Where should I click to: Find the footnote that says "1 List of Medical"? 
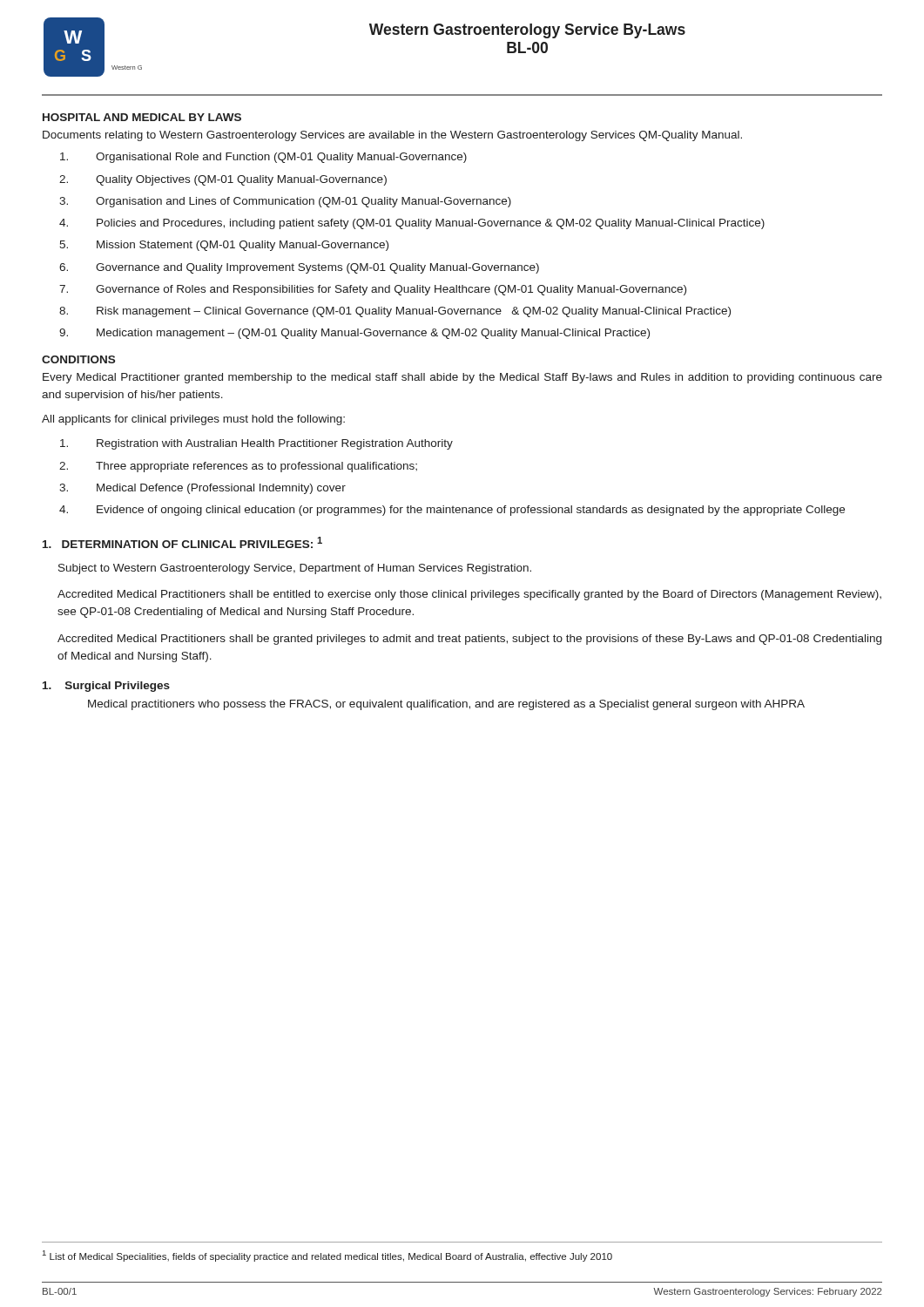click(x=462, y=1255)
